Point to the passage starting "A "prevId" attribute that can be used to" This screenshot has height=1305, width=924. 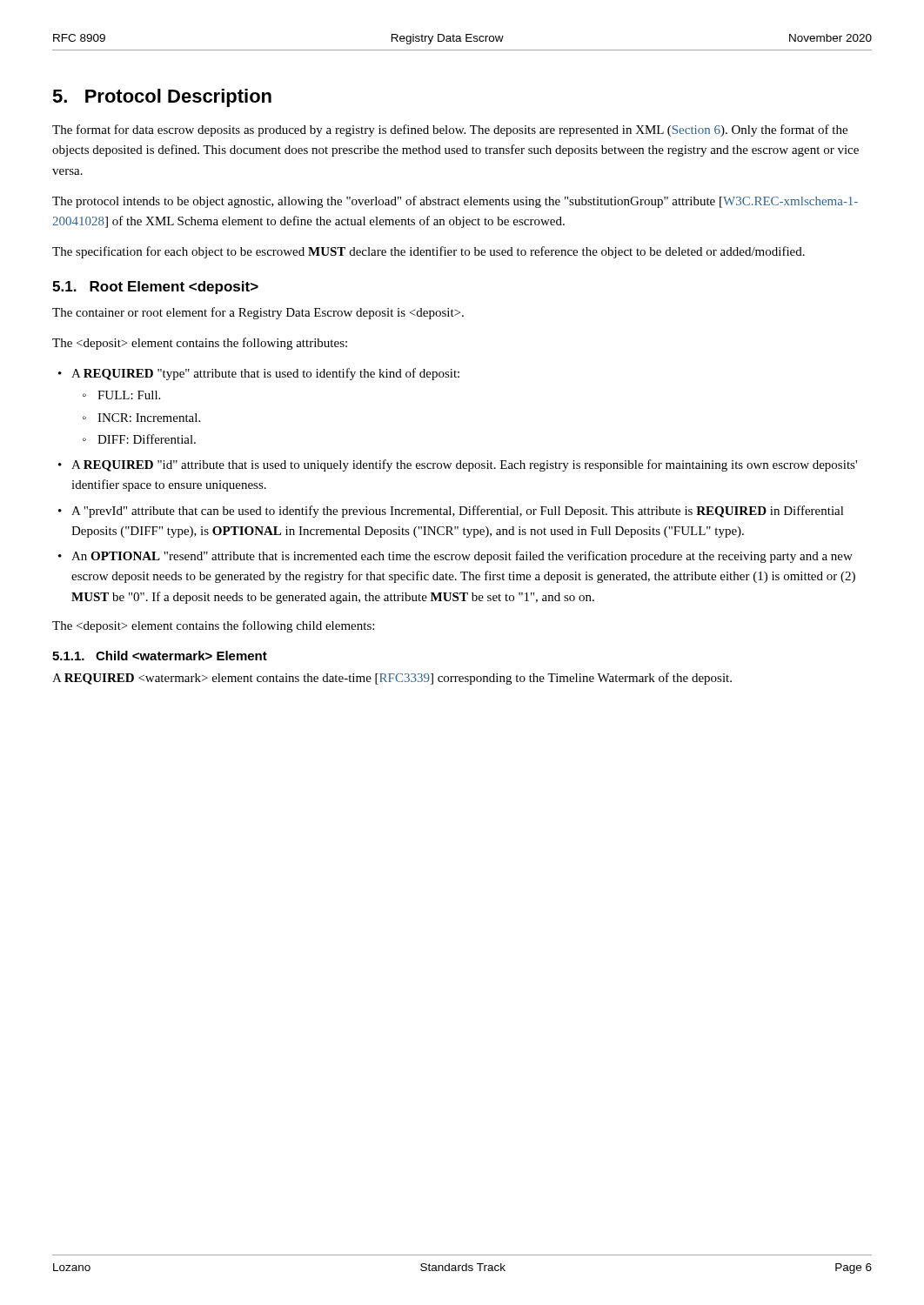[458, 520]
